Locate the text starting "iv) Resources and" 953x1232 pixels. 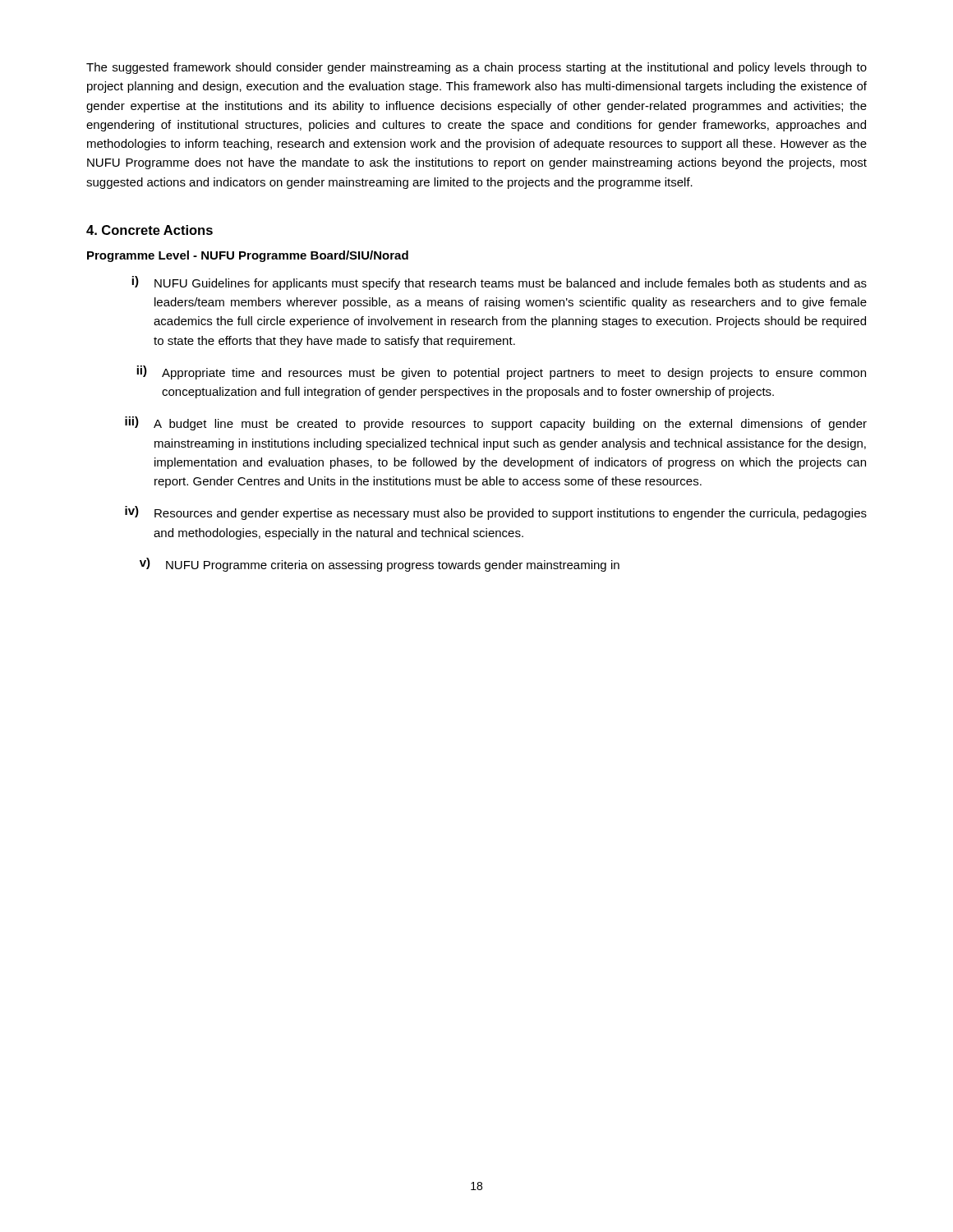pyautogui.click(x=476, y=523)
